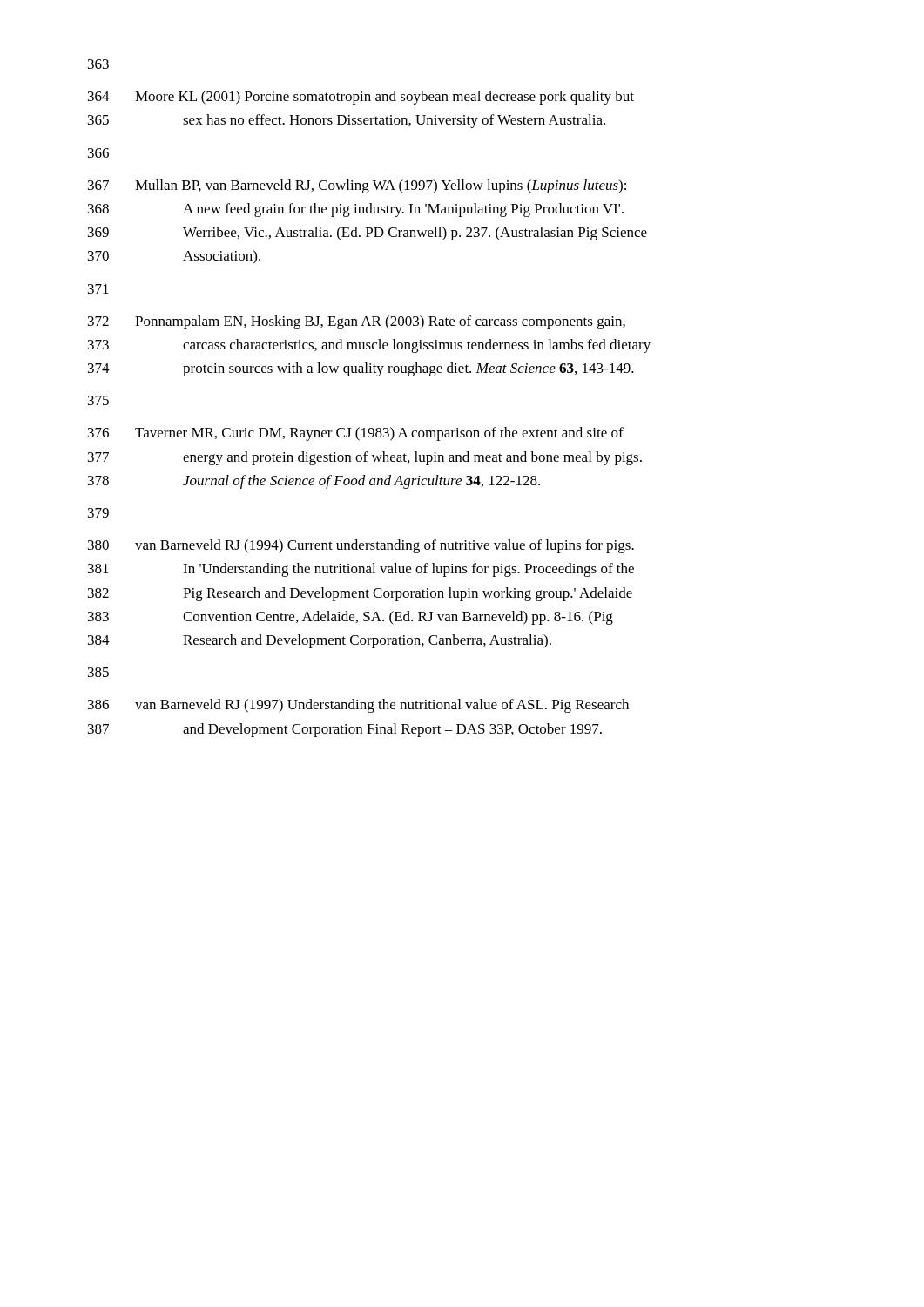Select the list item containing "368 A new"
924x1307 pixels.
tap(462, 209)
